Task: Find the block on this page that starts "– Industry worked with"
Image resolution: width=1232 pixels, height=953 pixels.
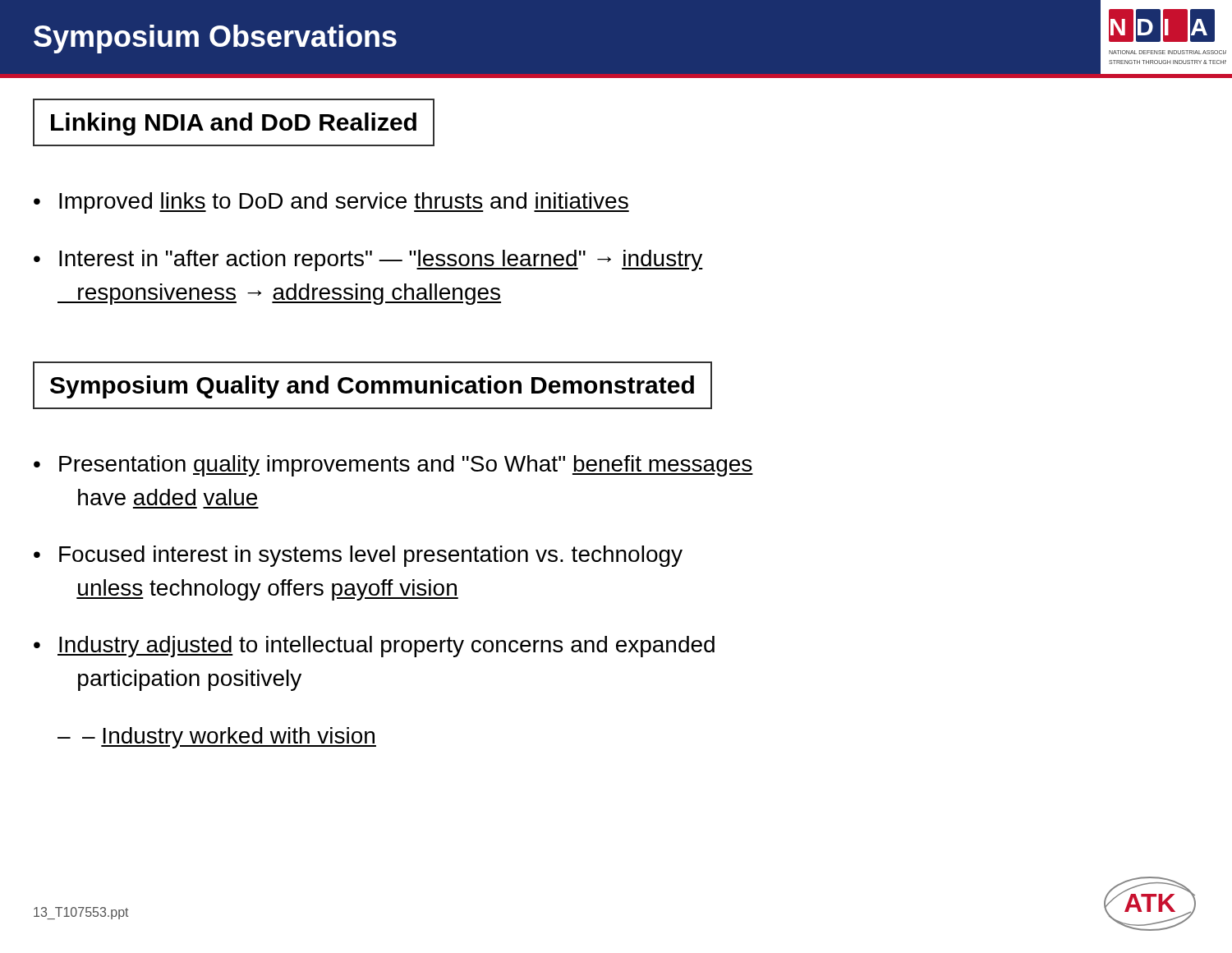Action: coord(217,738)
